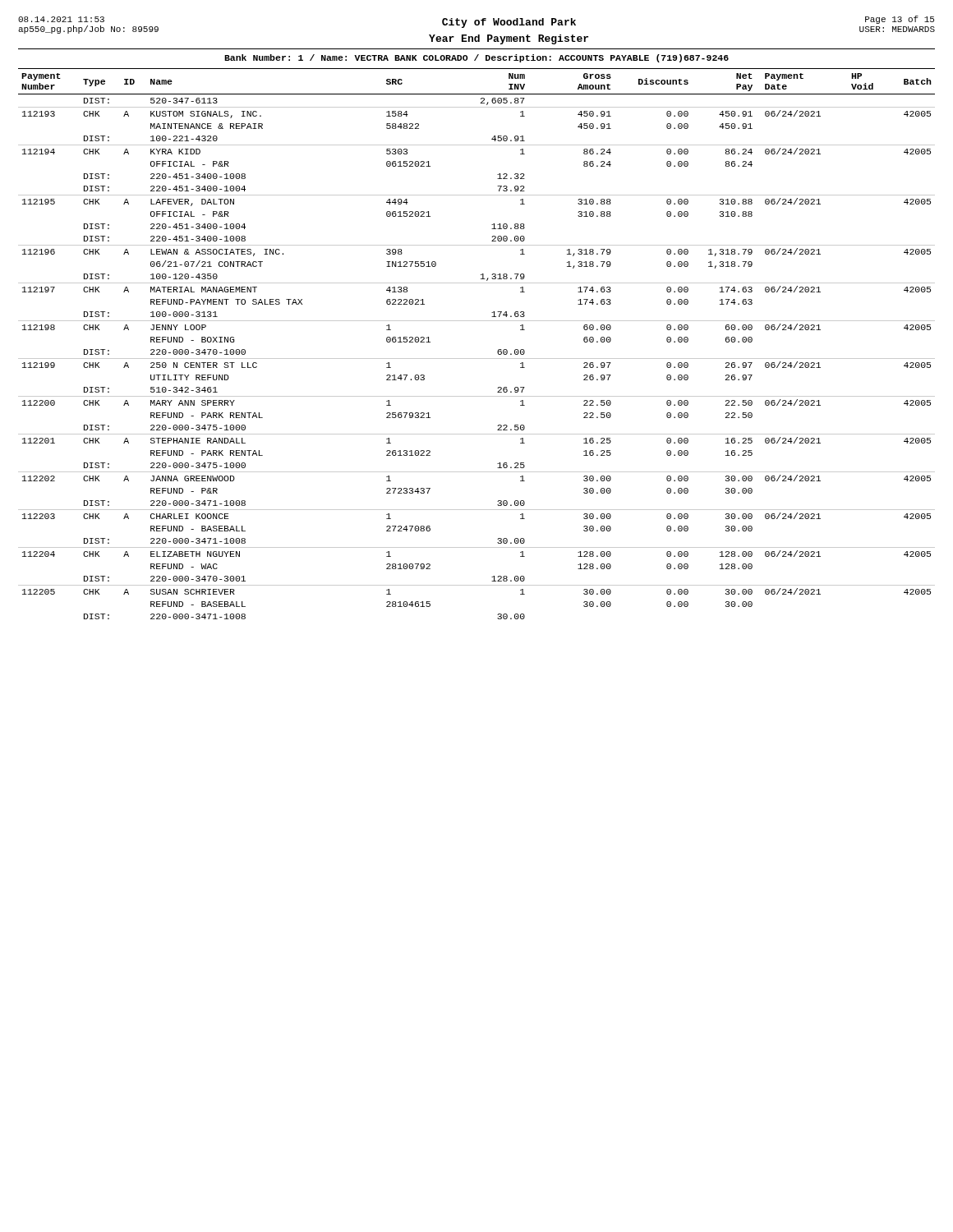This screenshot has width=953, height=1232.
Task: Locate the section header that opens with "Bank Number: 1 /"
Action: pos(476,58)
